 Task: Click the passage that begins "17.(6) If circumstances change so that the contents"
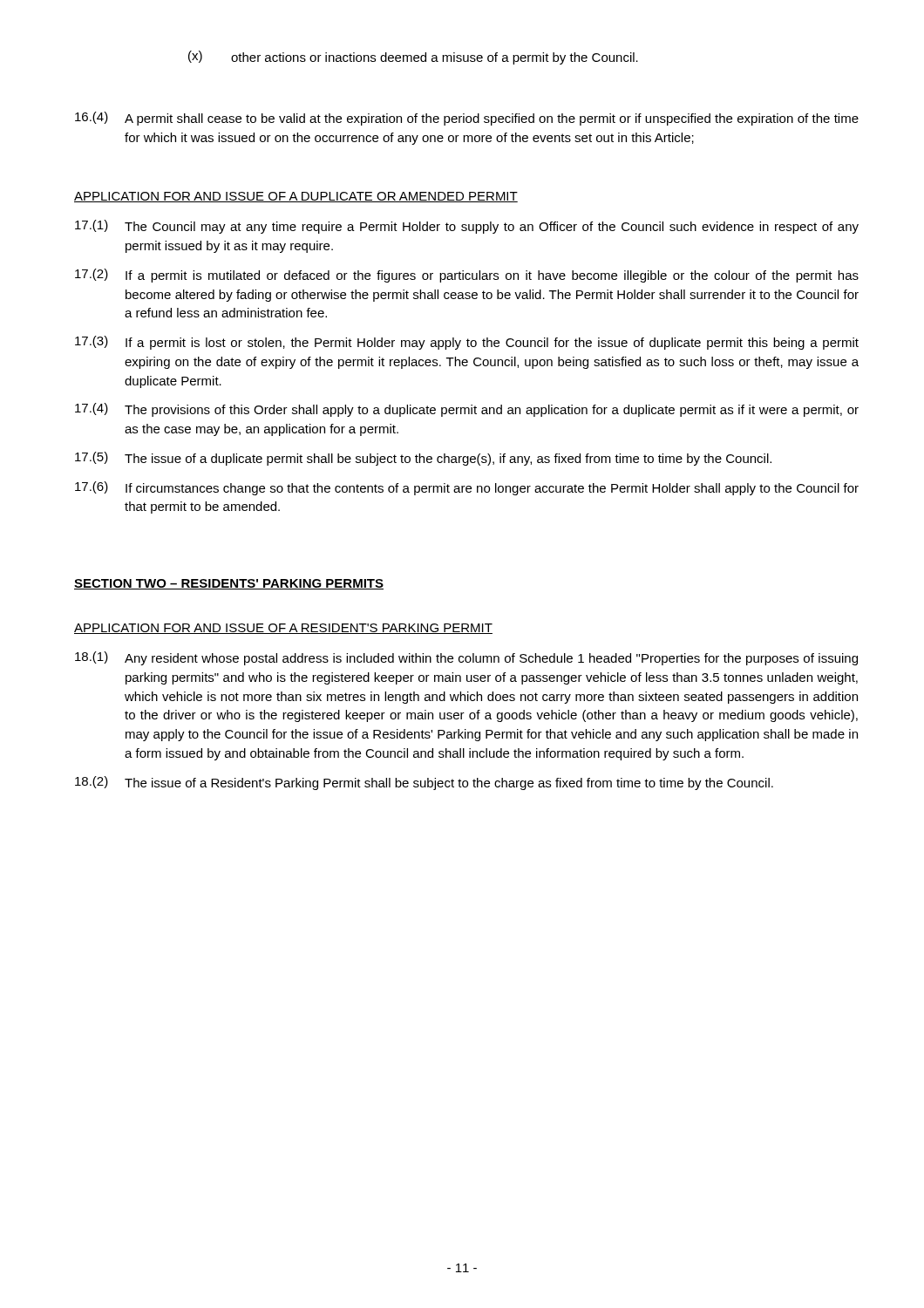coord(466,497)
